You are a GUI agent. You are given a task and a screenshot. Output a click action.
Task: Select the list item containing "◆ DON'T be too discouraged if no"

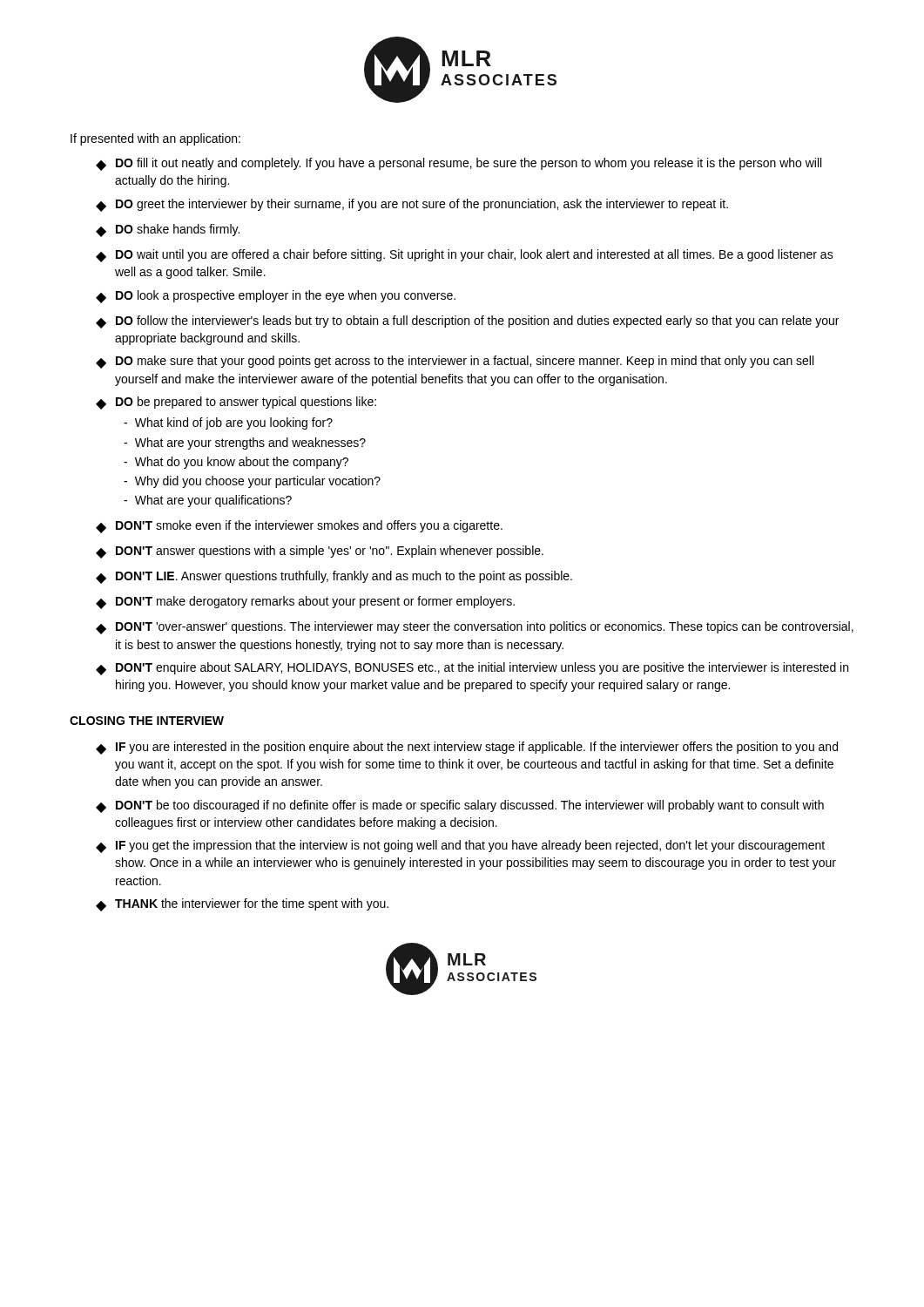pos(475,814)
